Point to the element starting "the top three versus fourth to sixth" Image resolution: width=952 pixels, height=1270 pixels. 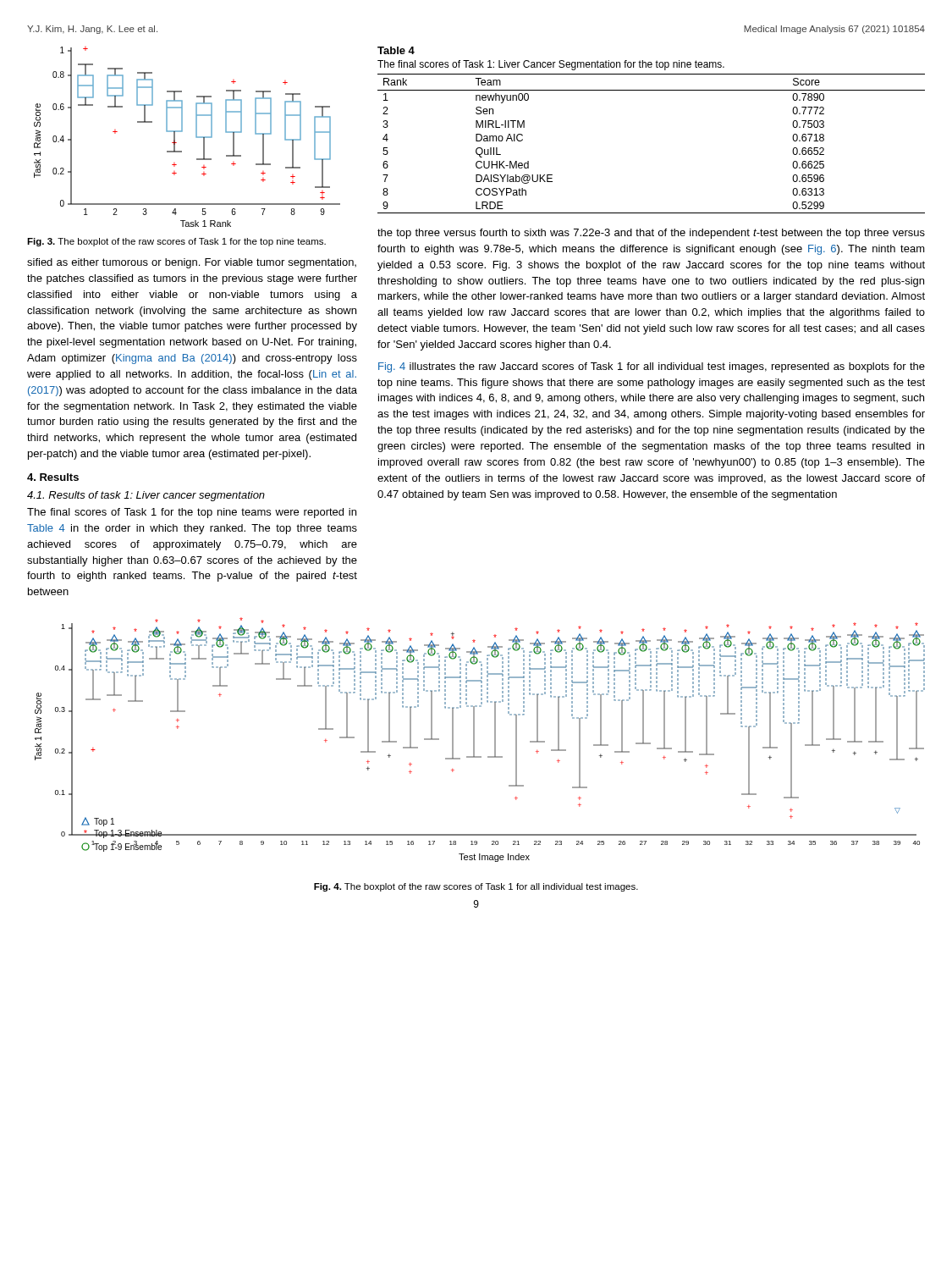coord(651,288)
